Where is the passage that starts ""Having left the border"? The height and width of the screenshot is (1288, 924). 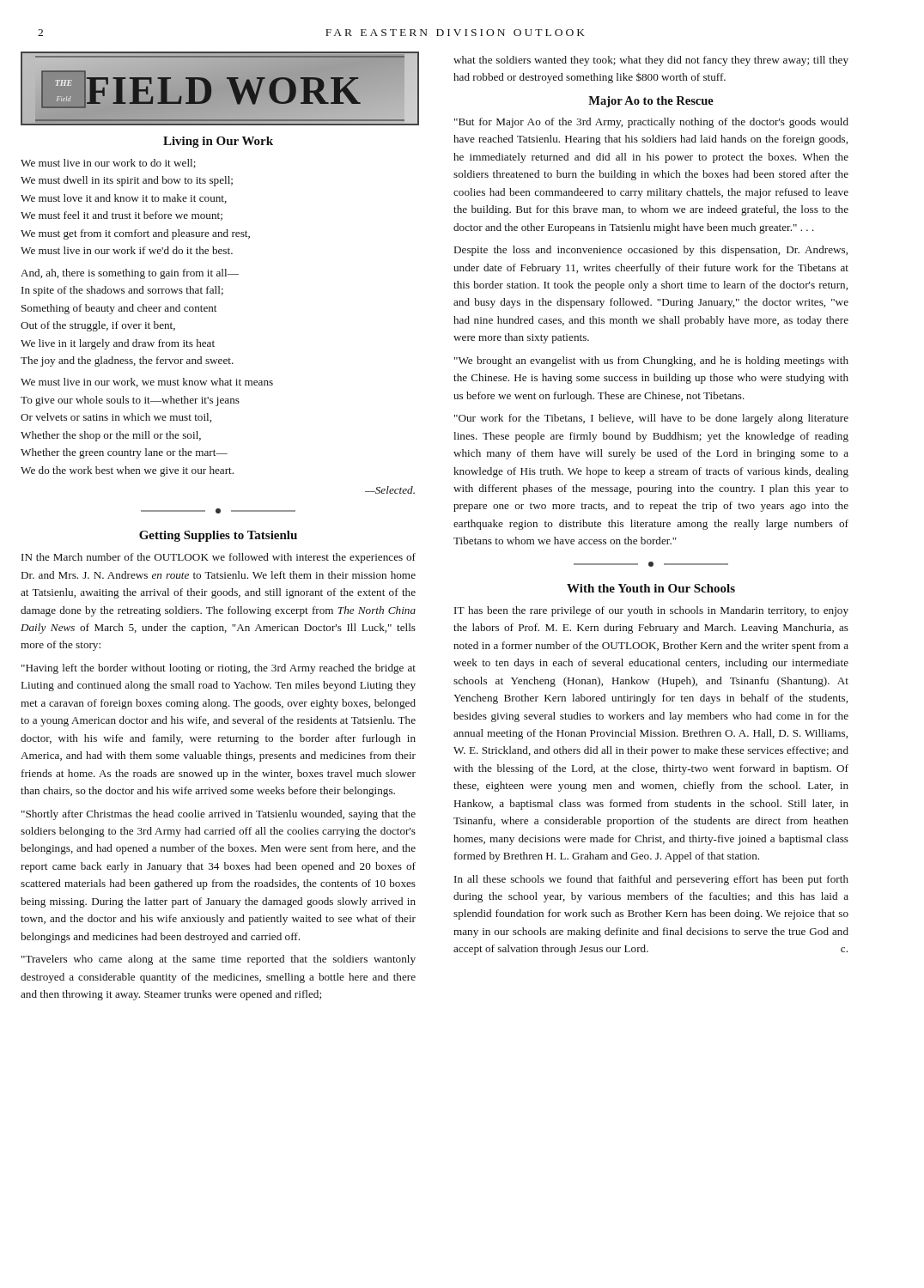218,729
